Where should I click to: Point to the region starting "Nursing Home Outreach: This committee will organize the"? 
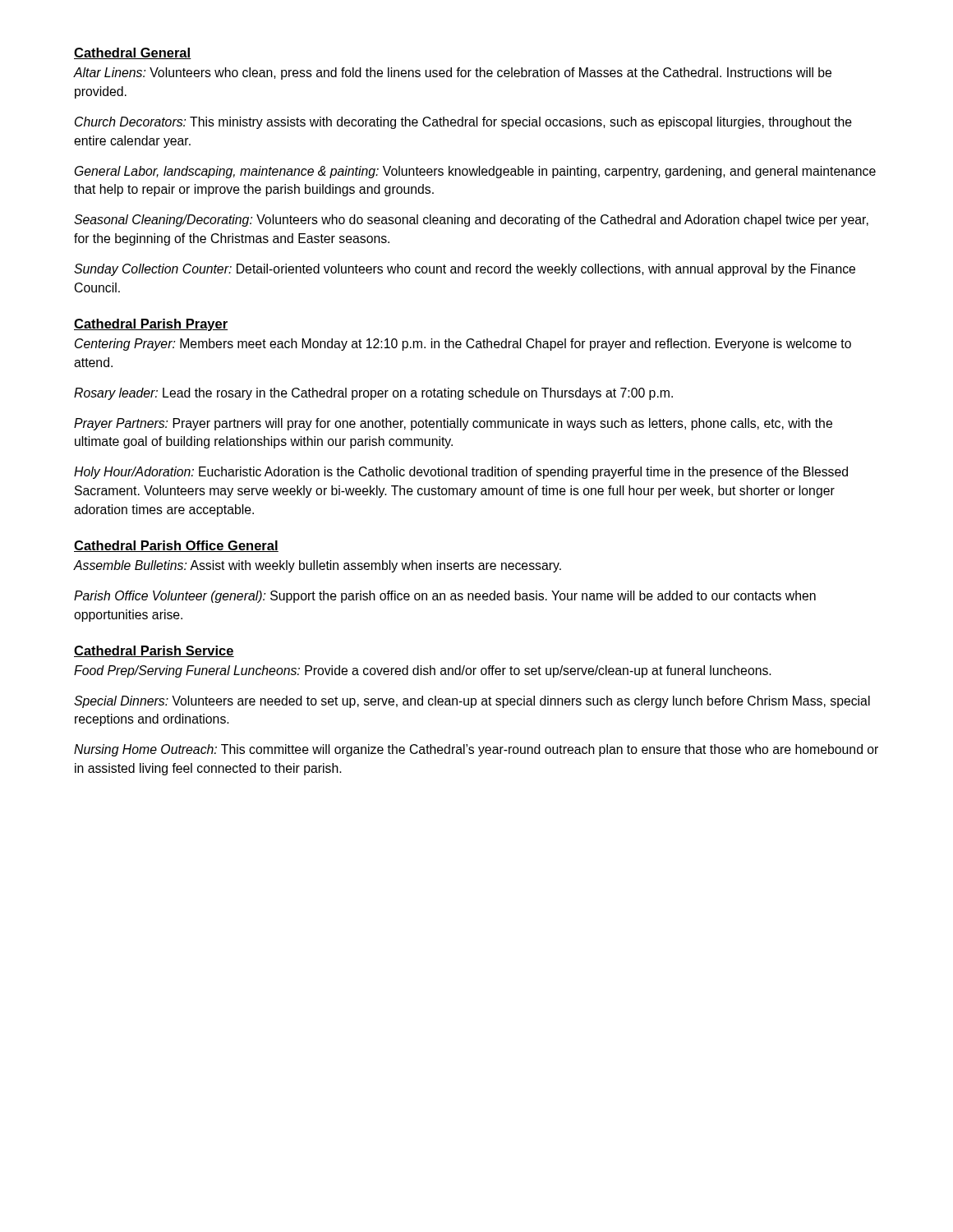tap(476, 759)
